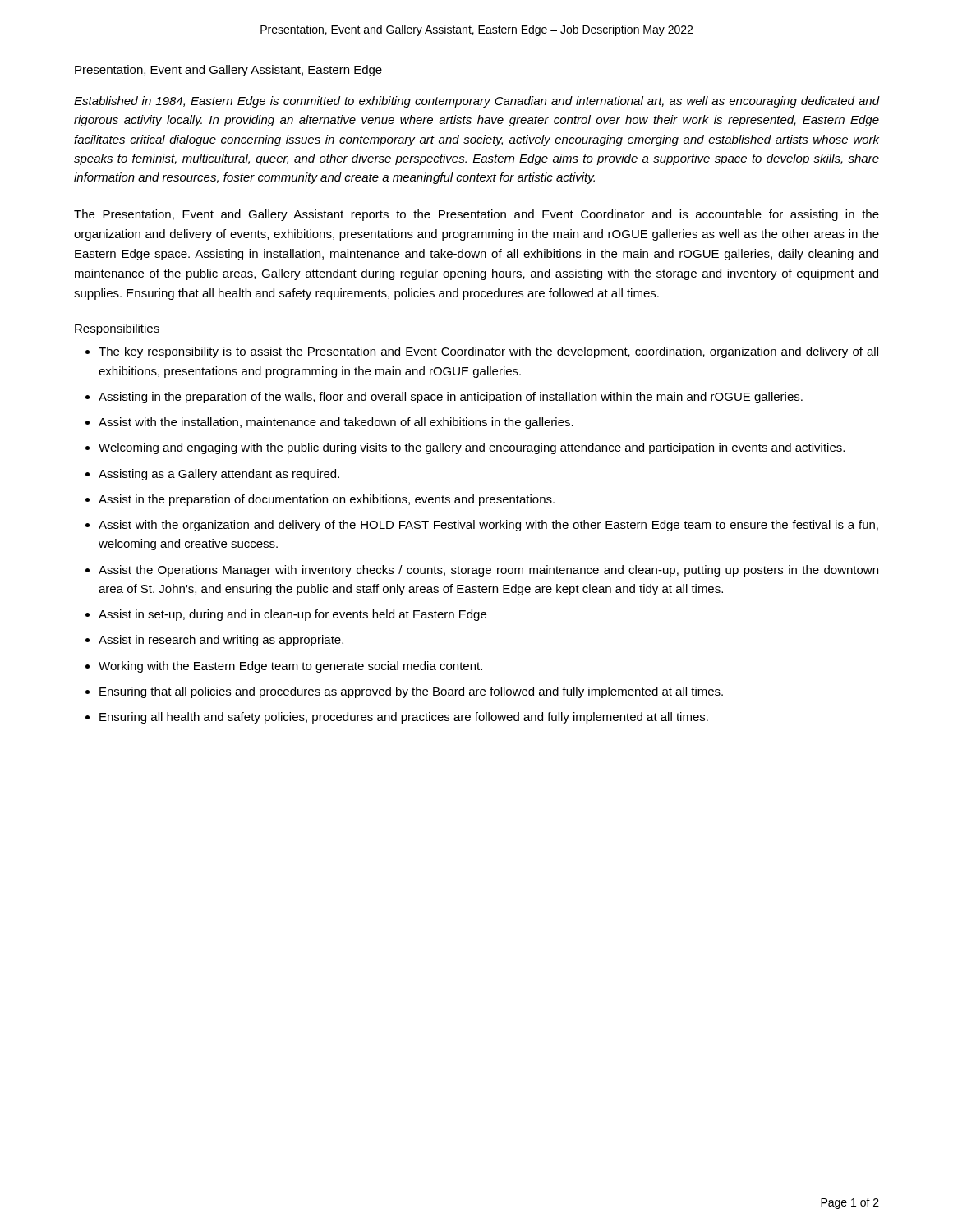Image resolution: width=953 pixels, height=1232 pixels.
Task: Locate the block starting "Assist in research and"
Action: point(222,640)
